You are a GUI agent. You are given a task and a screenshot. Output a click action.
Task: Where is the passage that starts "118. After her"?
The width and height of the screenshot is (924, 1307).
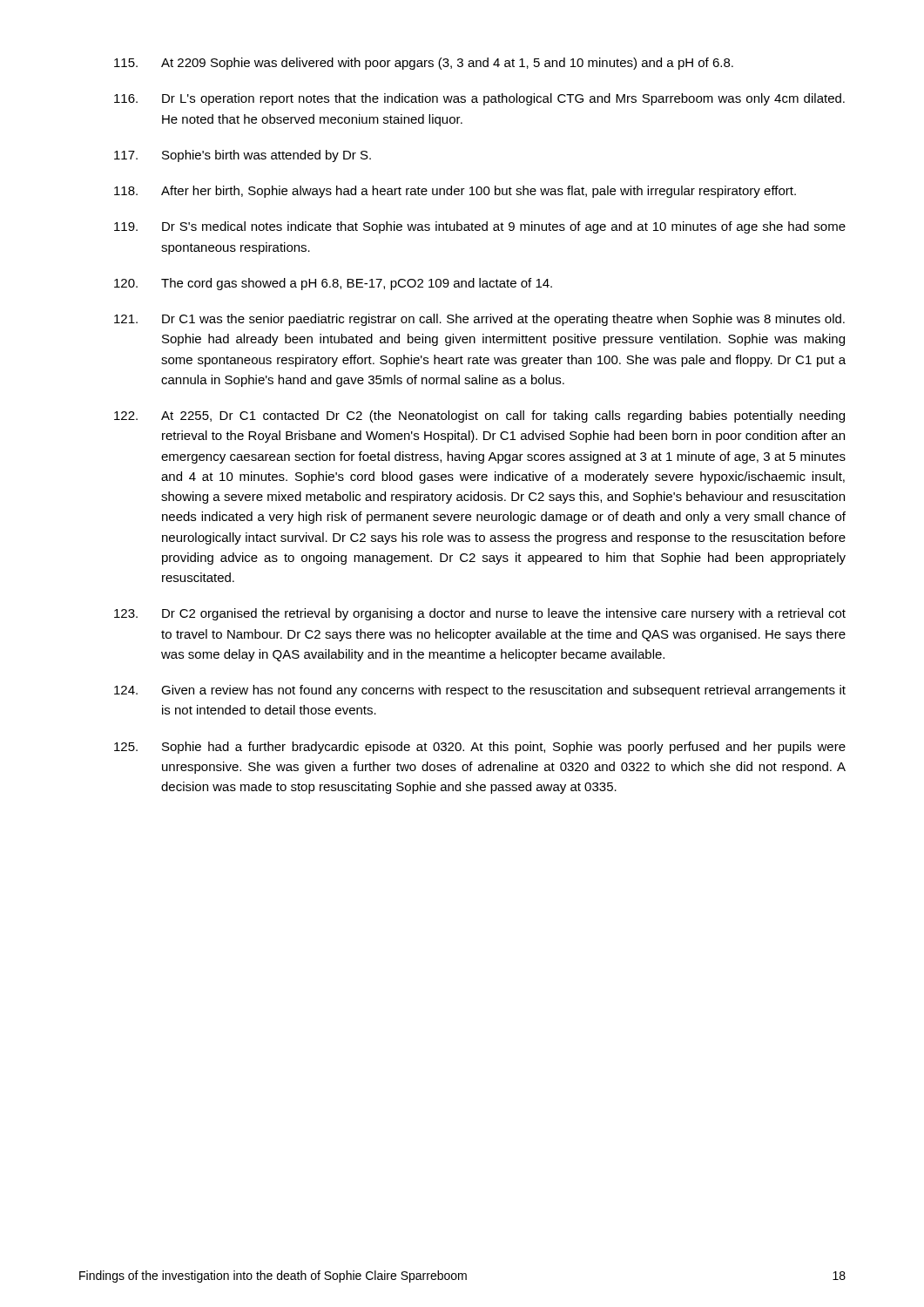[479, 190]
